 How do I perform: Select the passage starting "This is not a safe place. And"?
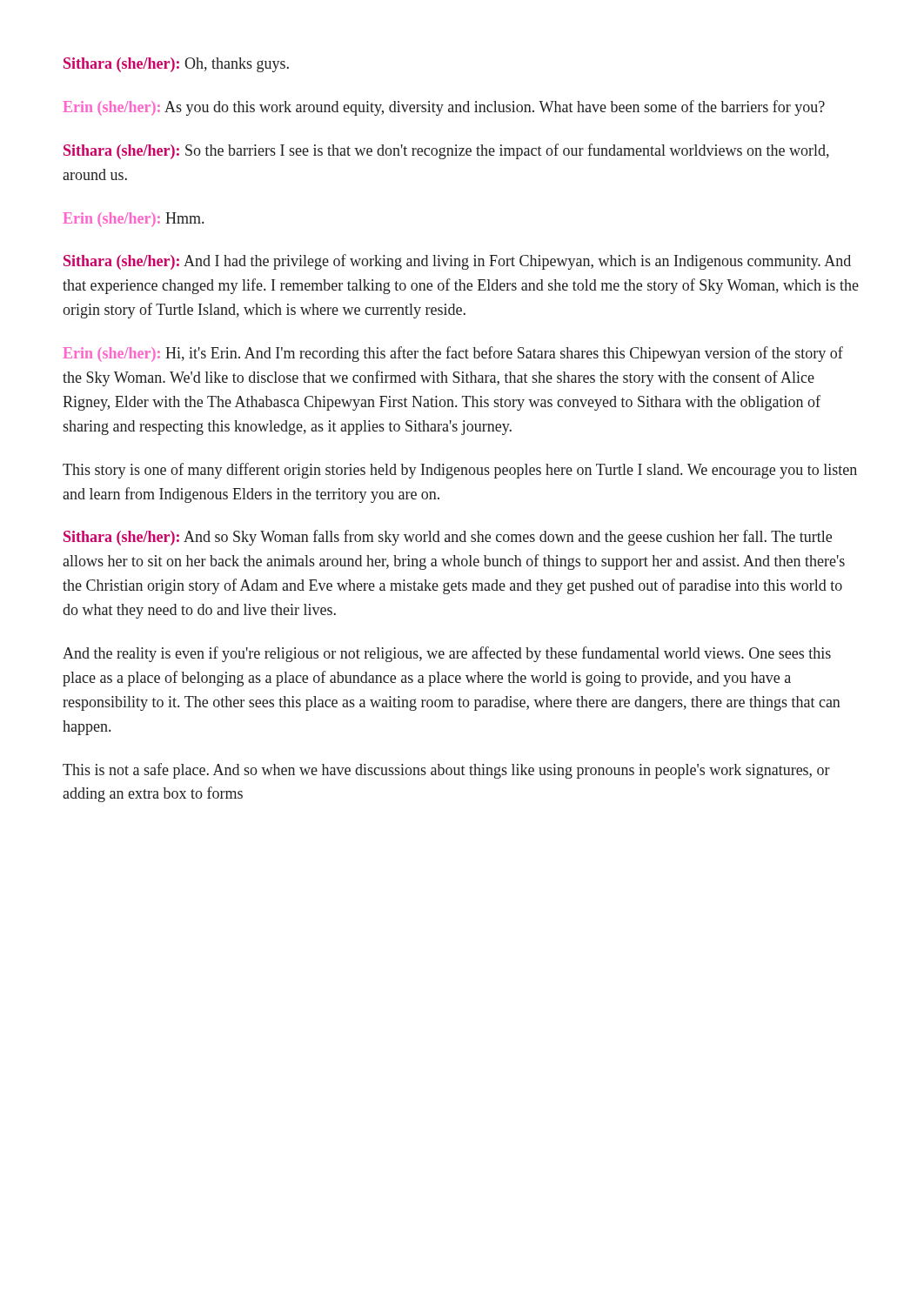(446, 782)
